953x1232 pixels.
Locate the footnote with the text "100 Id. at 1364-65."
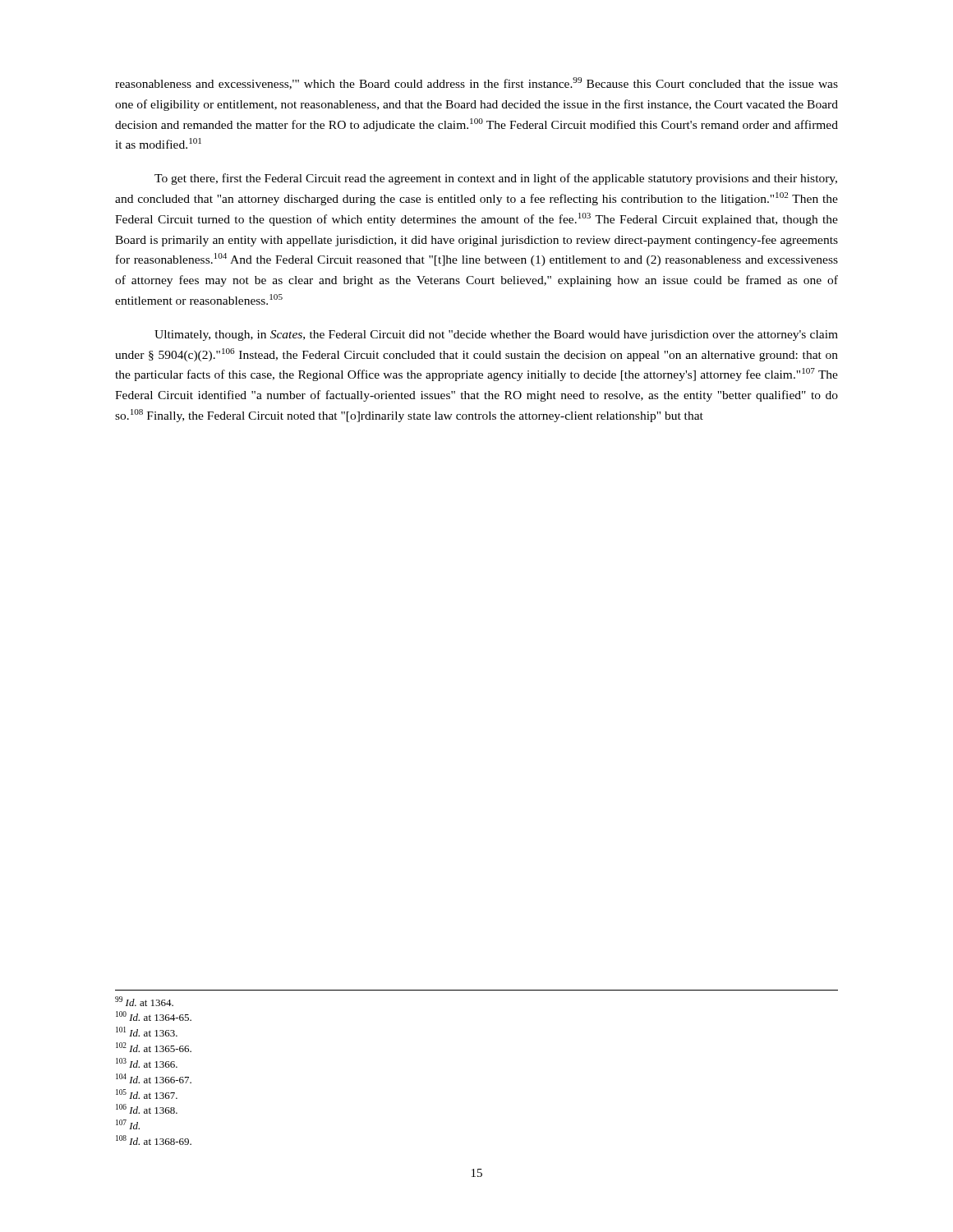(154, 1017)
